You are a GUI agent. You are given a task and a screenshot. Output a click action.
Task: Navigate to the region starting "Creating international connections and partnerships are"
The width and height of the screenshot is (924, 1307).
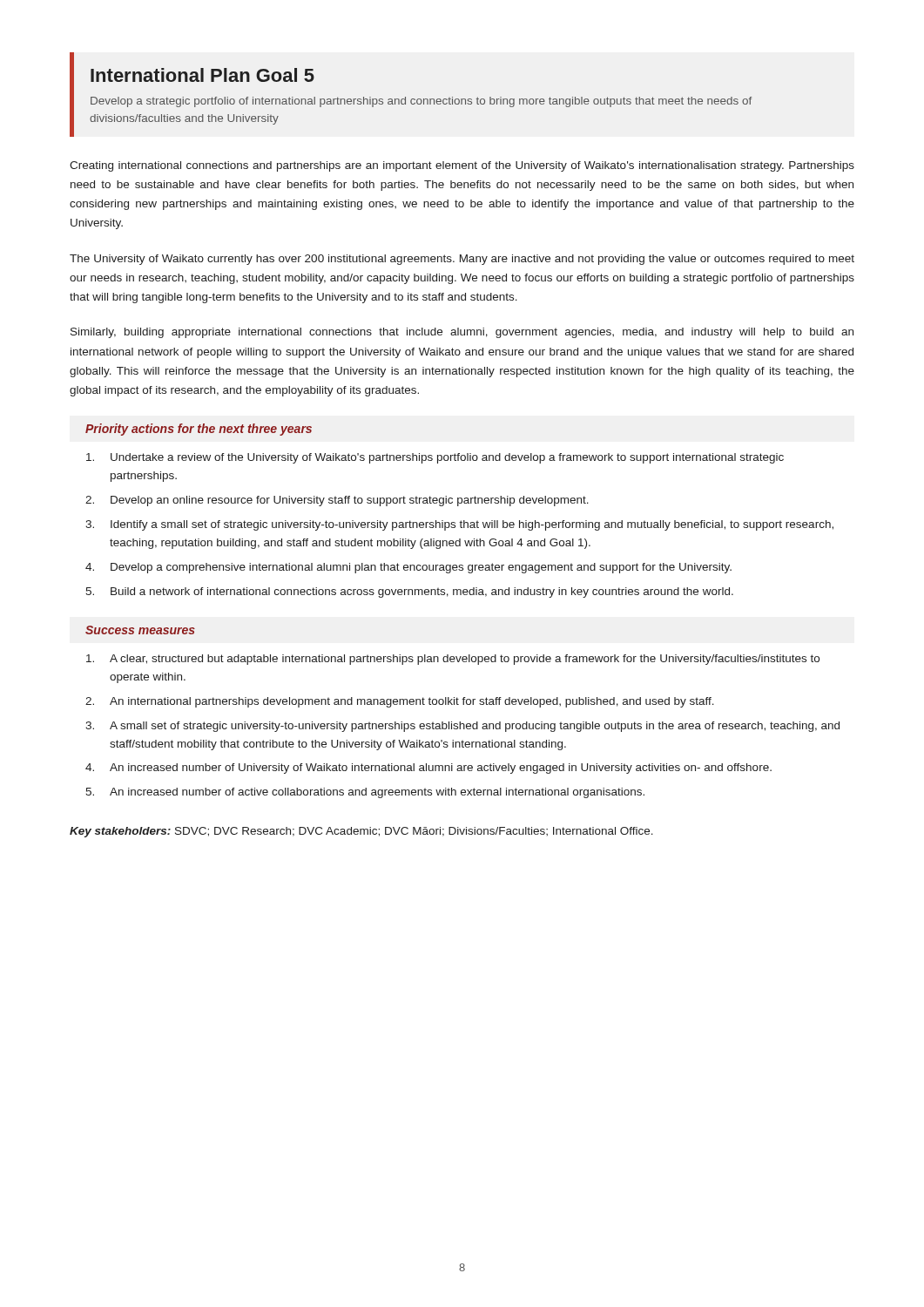(462, 194)
